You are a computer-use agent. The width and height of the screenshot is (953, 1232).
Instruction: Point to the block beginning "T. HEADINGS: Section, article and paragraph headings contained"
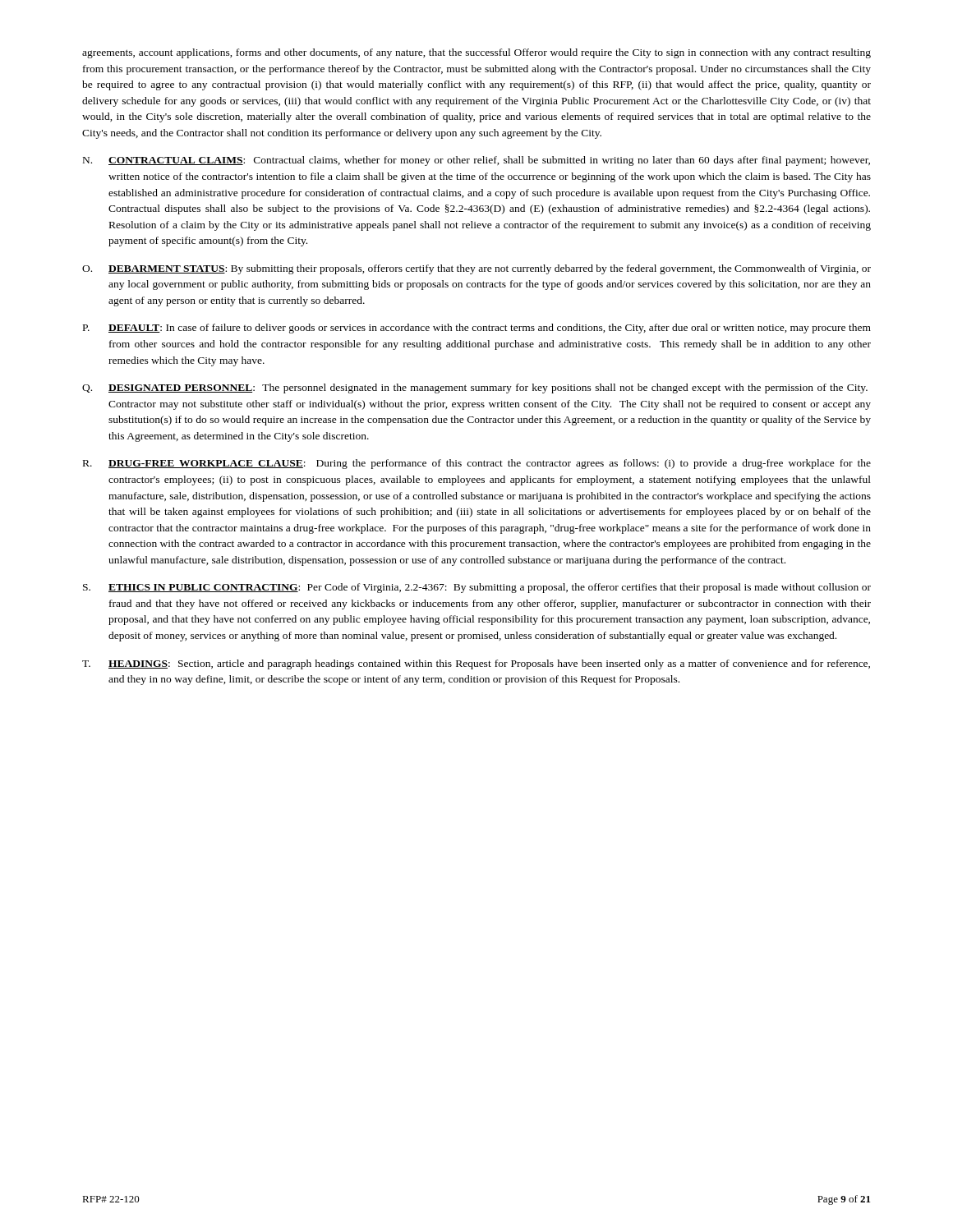(x=476, y=671)
